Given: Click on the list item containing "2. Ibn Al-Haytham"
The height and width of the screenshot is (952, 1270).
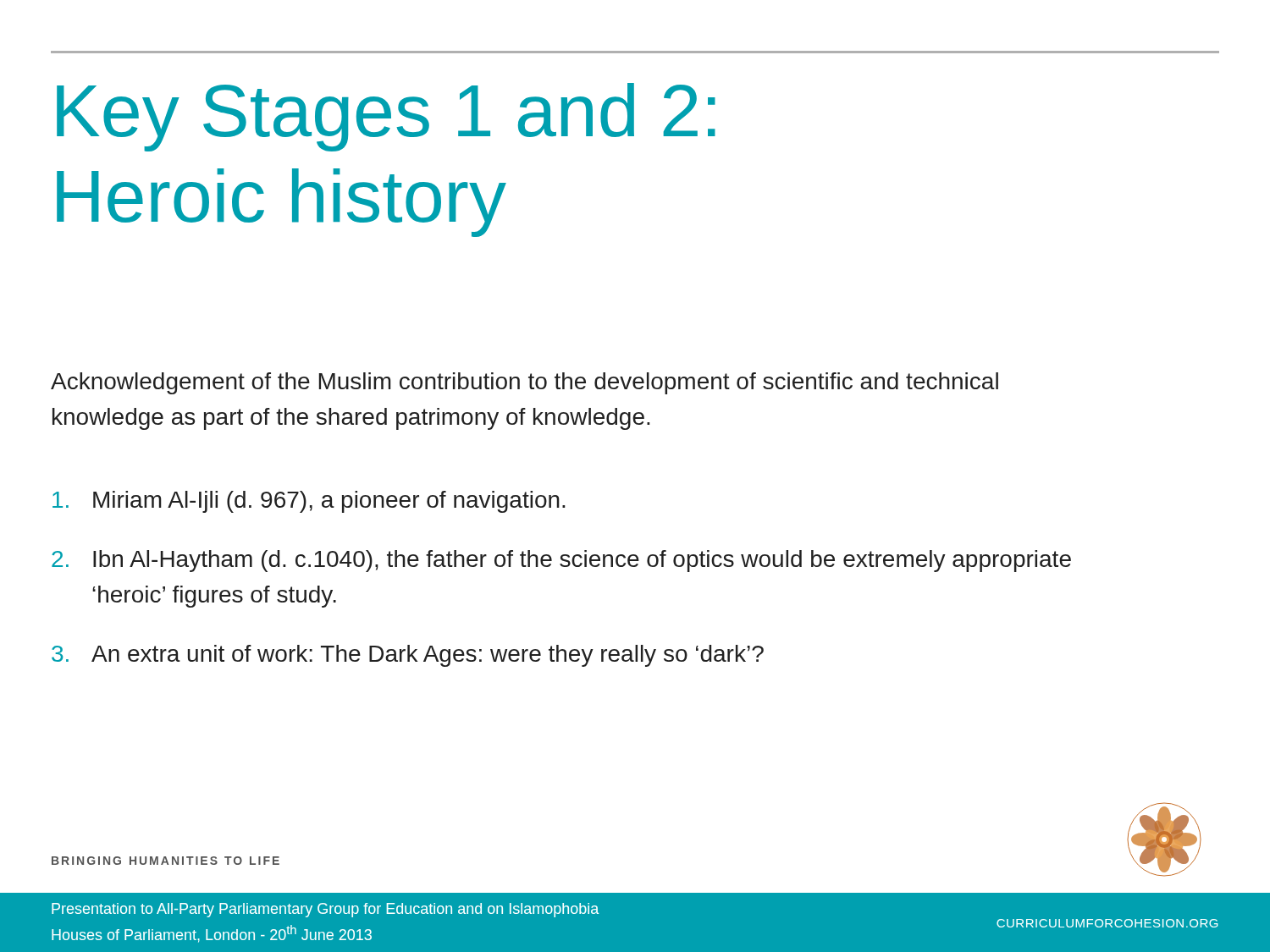Looking at the screenshot, I should (576, 577).
